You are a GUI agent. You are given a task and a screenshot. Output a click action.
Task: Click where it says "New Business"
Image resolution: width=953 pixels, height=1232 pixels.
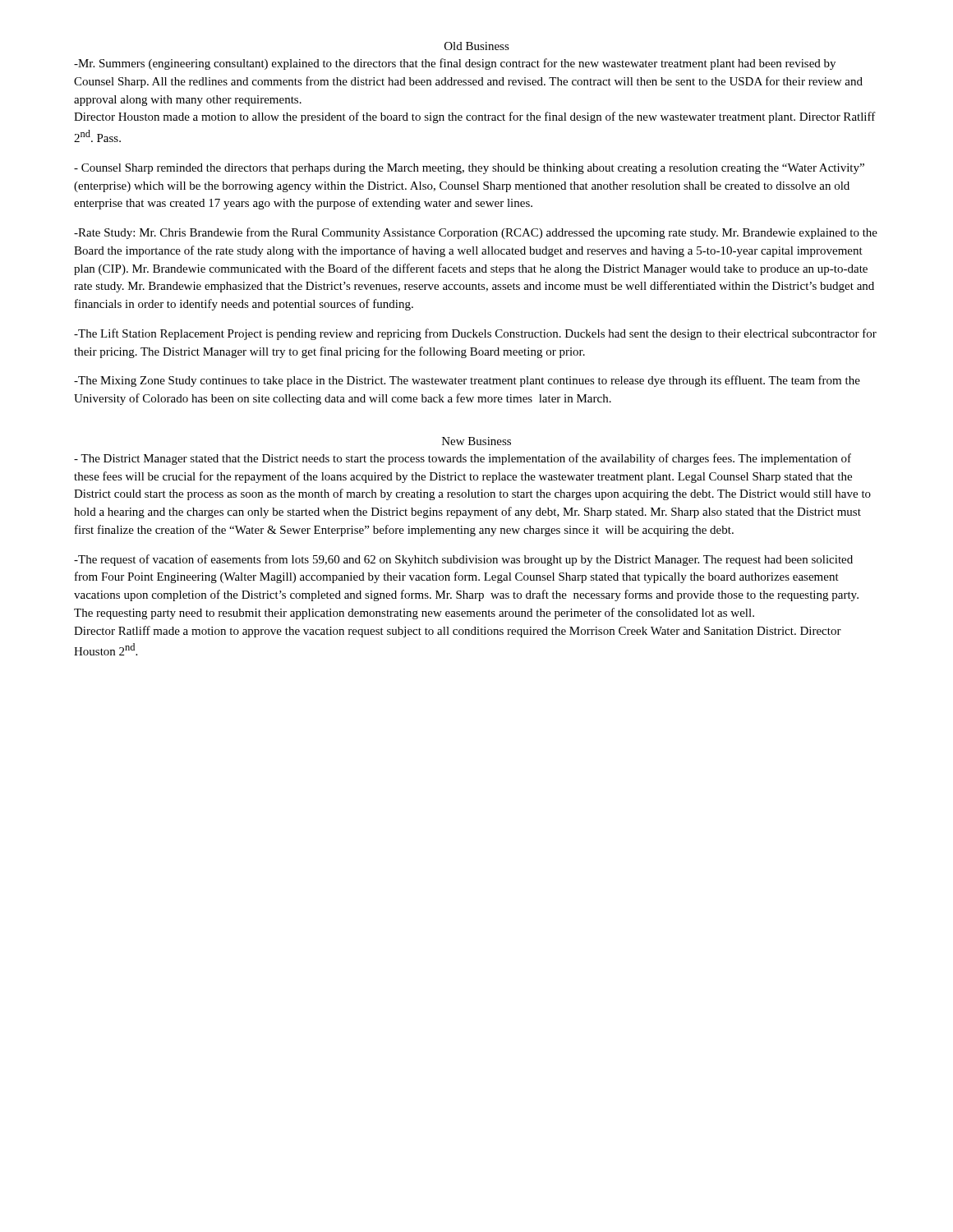pyautogui.click(x=476, y=441)
